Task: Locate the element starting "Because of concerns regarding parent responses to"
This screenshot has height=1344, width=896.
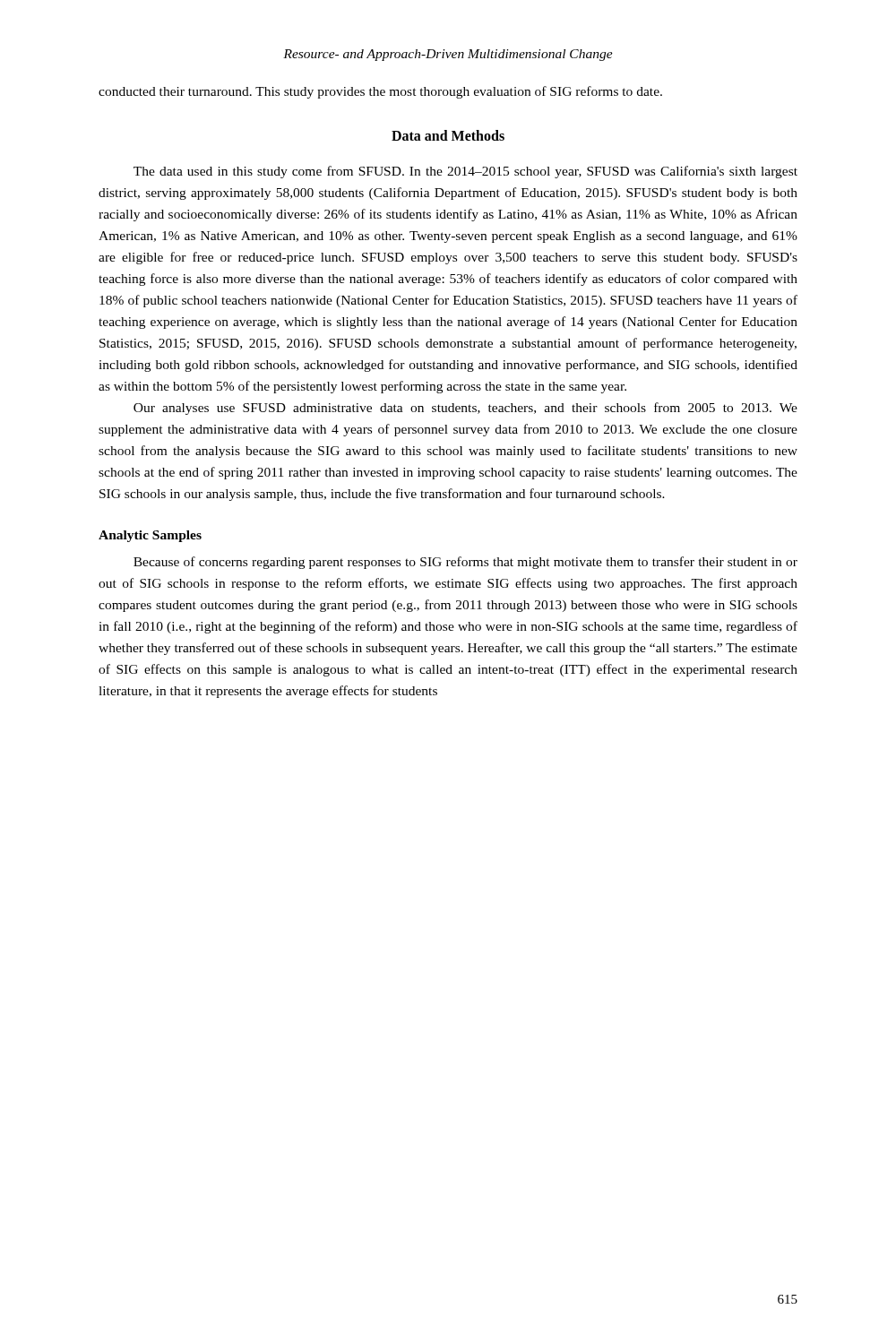Action: click(448, 626)
